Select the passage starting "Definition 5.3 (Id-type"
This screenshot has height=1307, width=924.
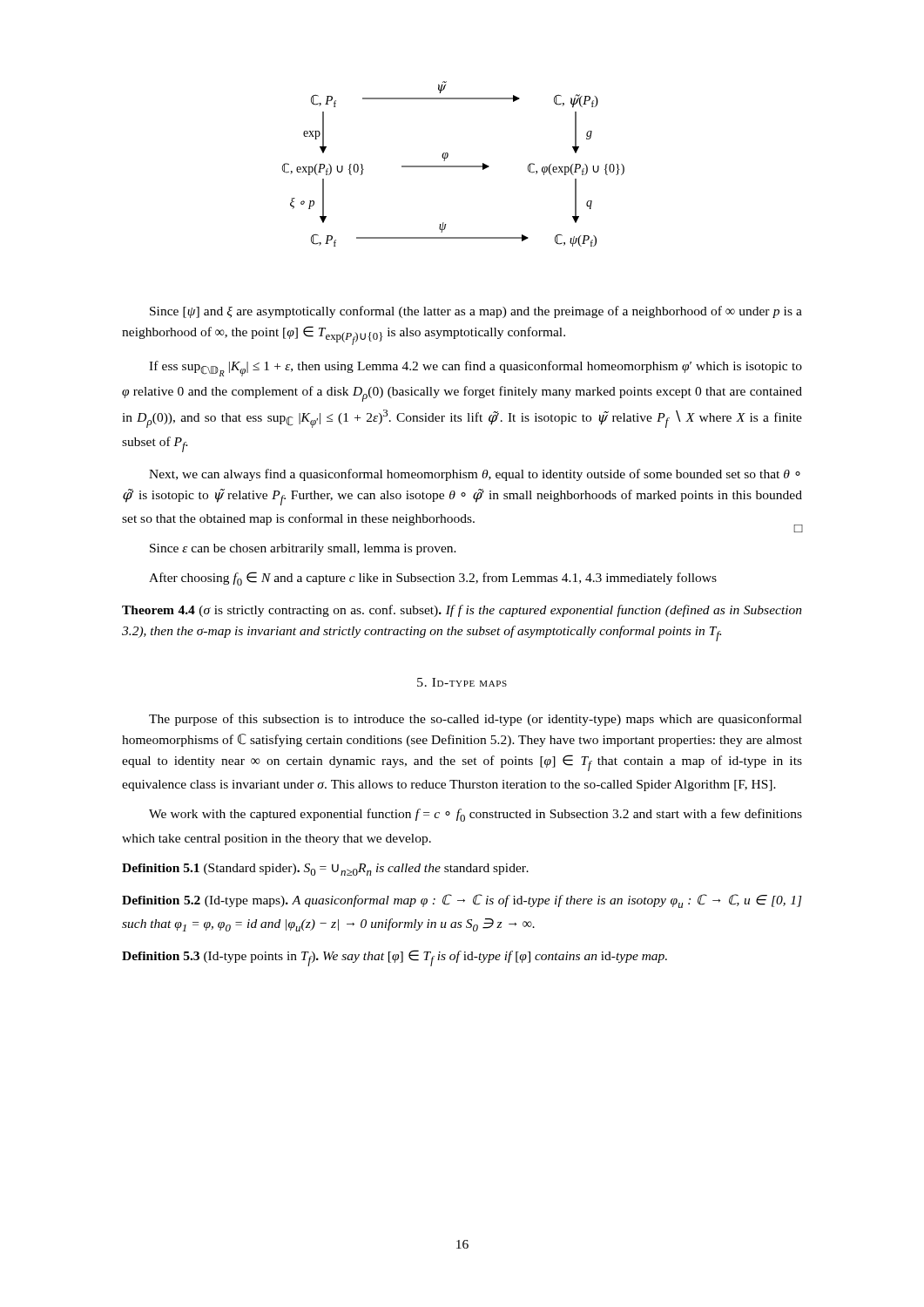pos(462,957)
